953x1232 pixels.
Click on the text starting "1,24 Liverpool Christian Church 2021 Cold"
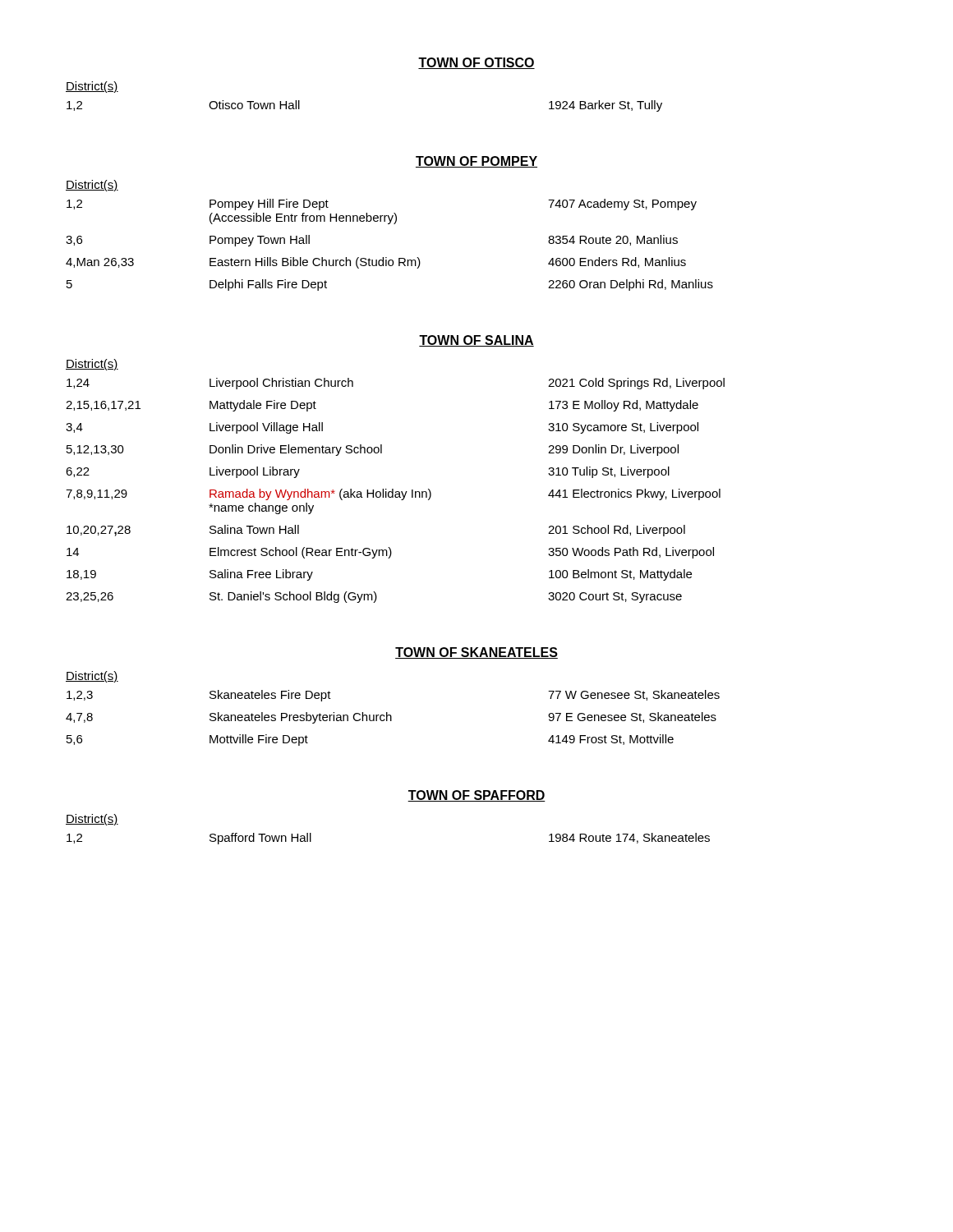[x=79, y=383]
